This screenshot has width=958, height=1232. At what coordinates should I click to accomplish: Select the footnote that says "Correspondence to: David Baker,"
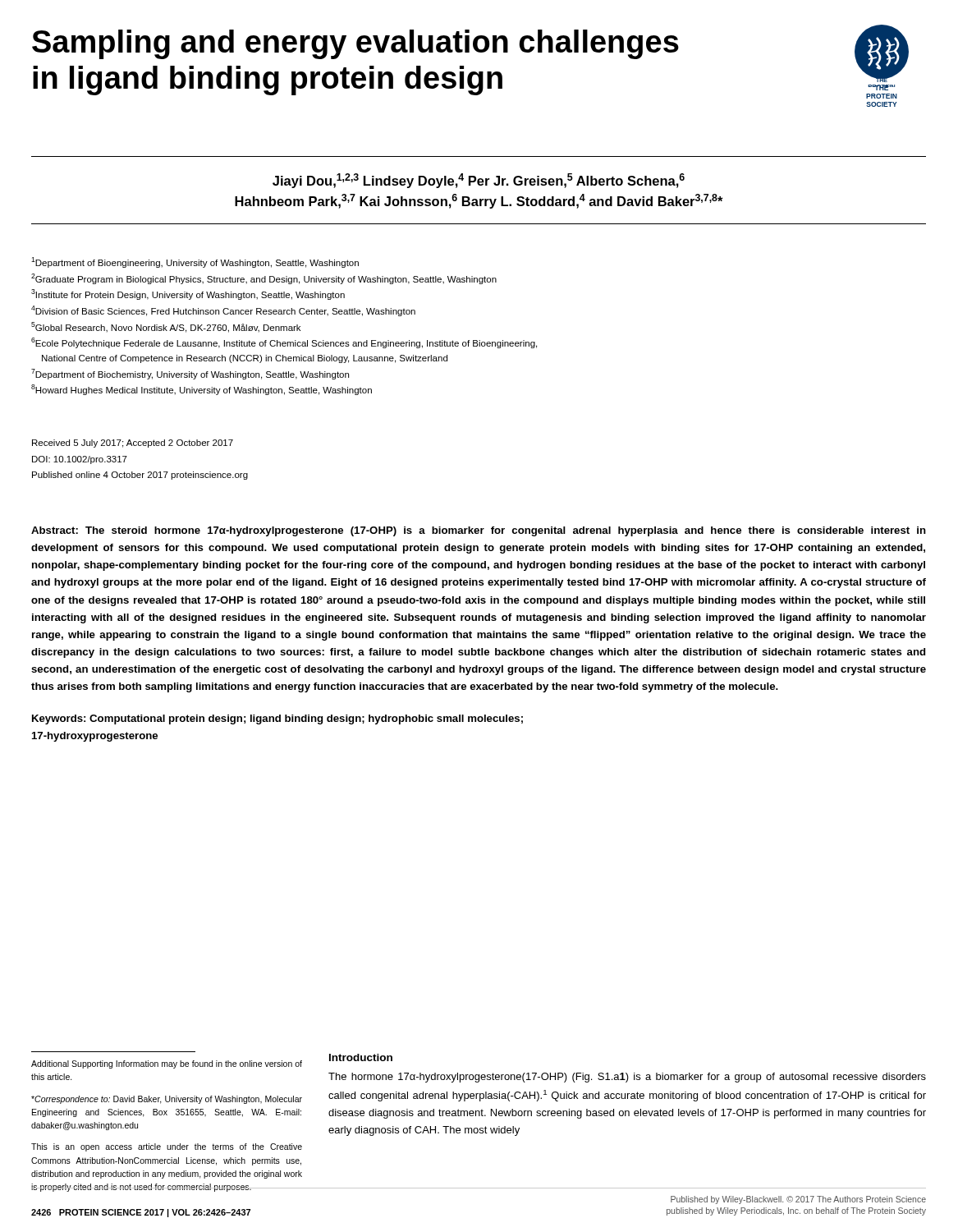coord(167,1112)
